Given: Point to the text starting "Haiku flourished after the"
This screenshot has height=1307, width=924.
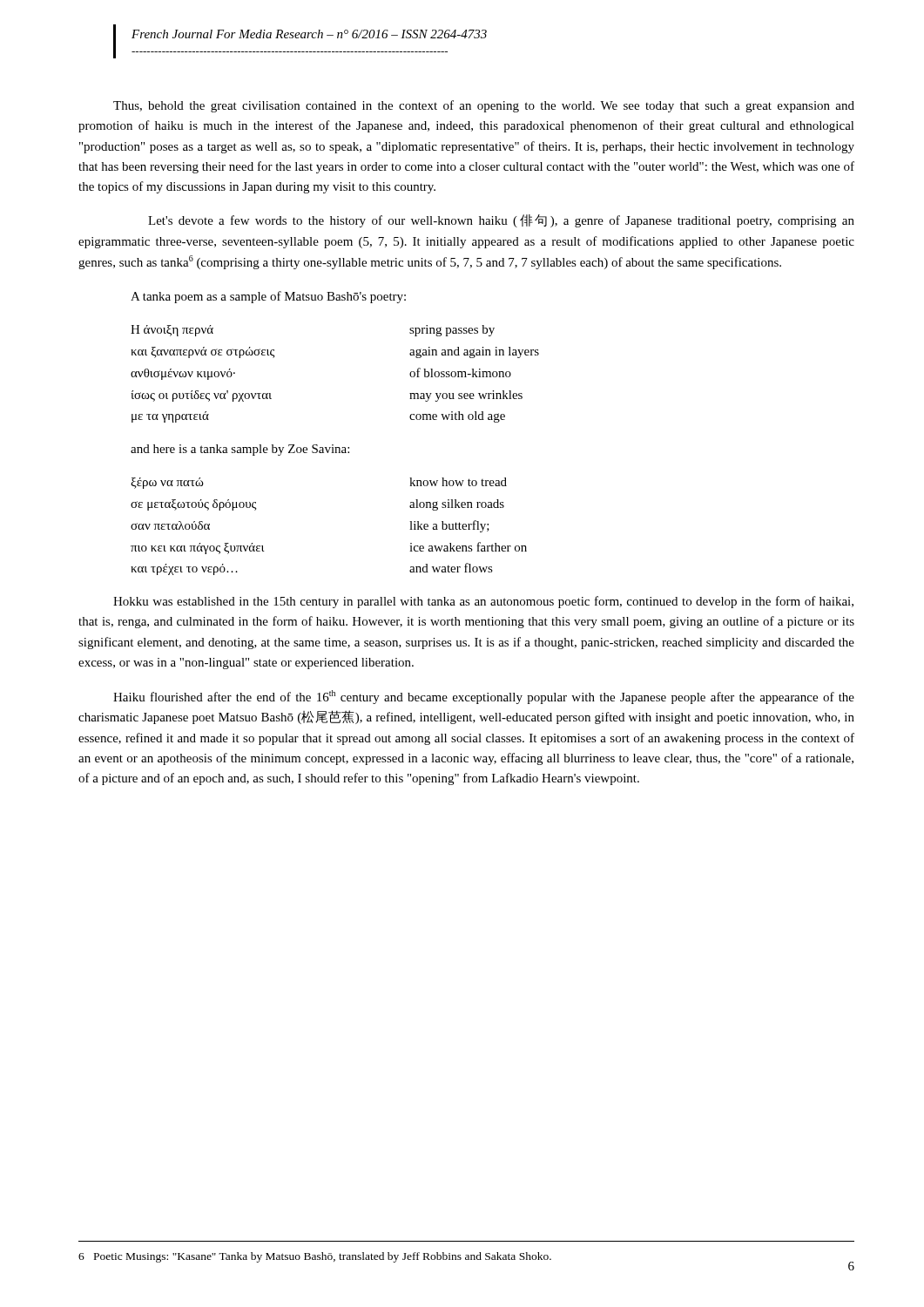Looking at the screenshot, I should tap(466, 738).
